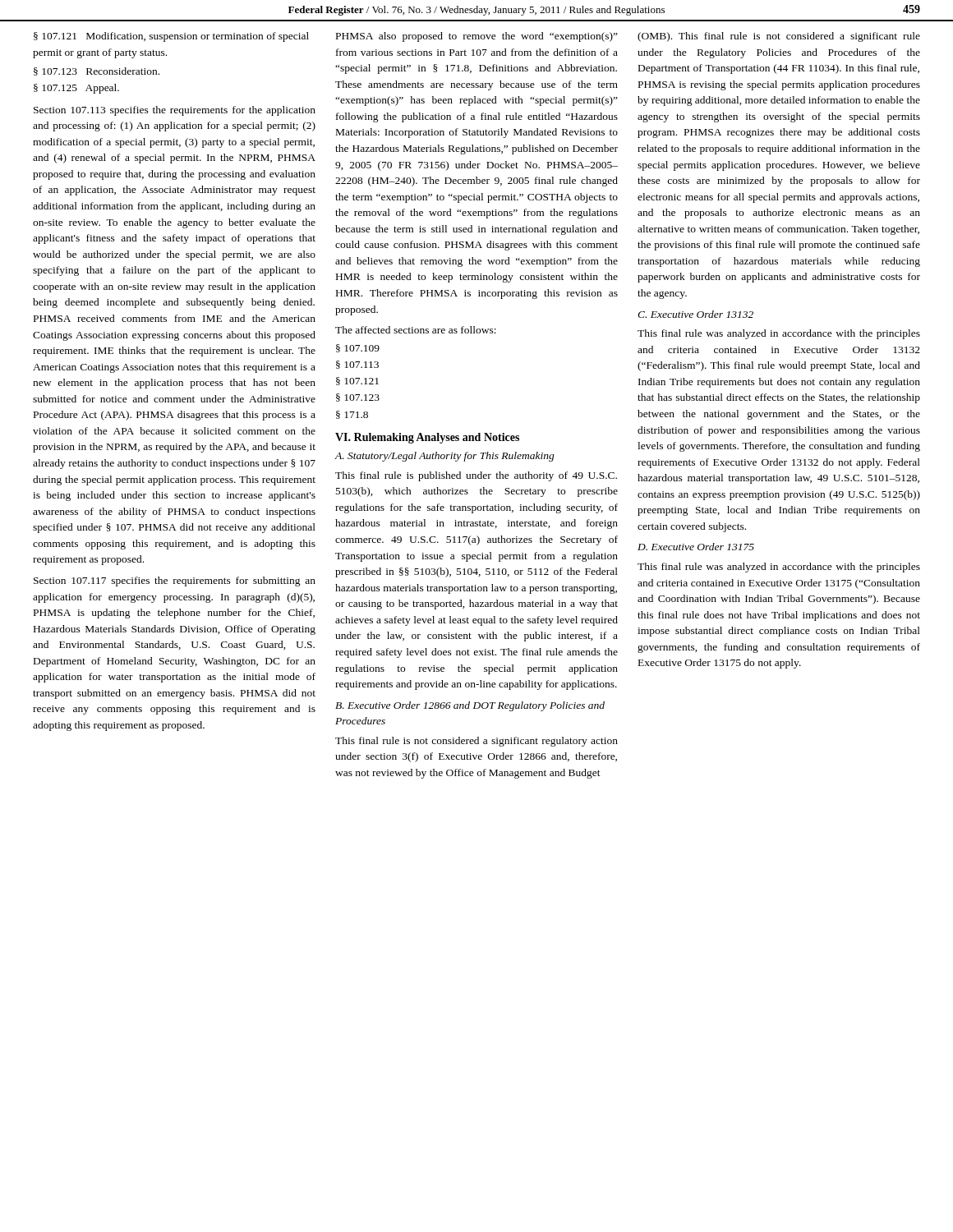Click where it says "§ 107.125 Appeal."
This screenshot has height=1232, width=953.
(x=76, y=88)
